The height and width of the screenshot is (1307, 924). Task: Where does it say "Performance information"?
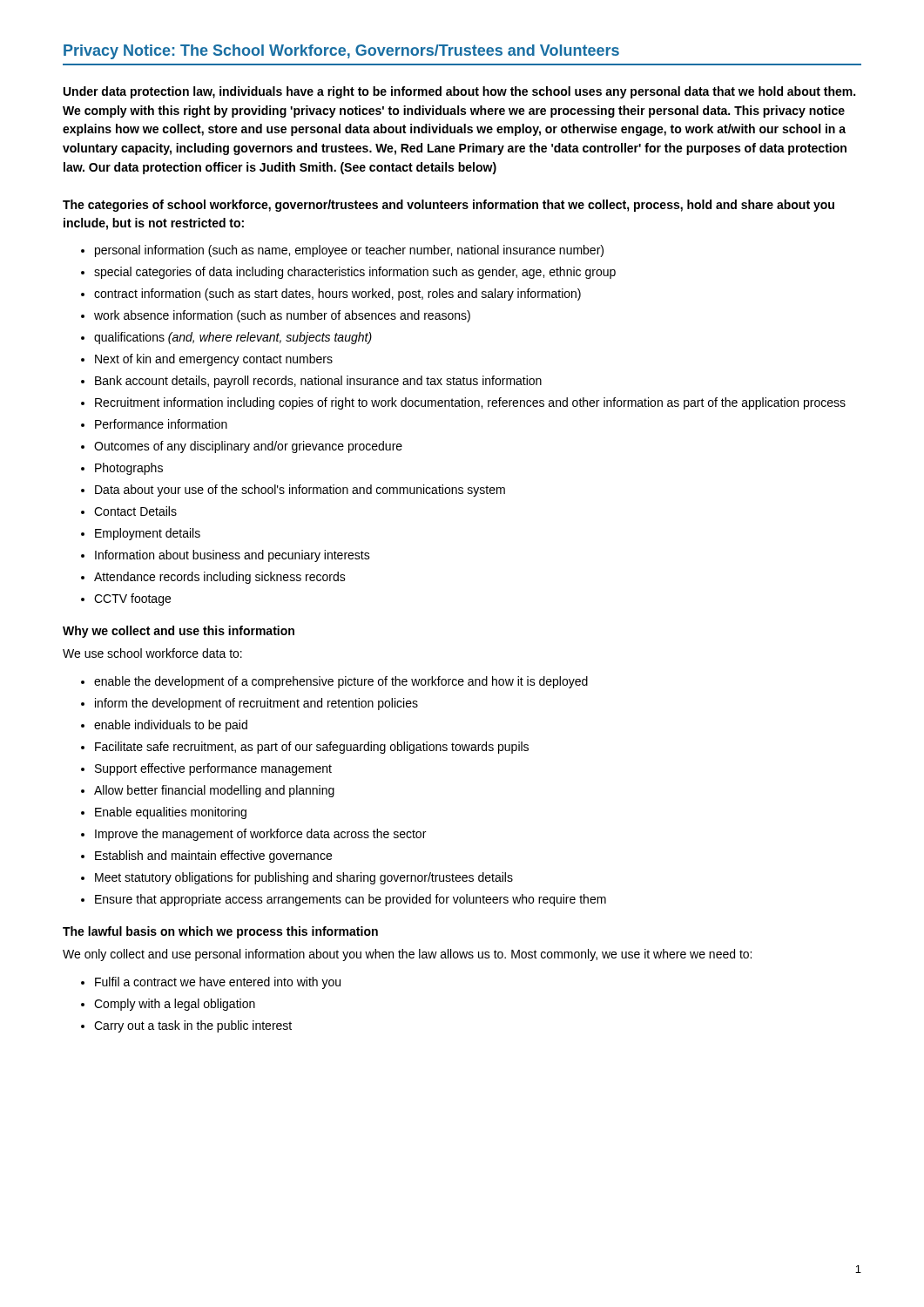click(x=161, y=424)
